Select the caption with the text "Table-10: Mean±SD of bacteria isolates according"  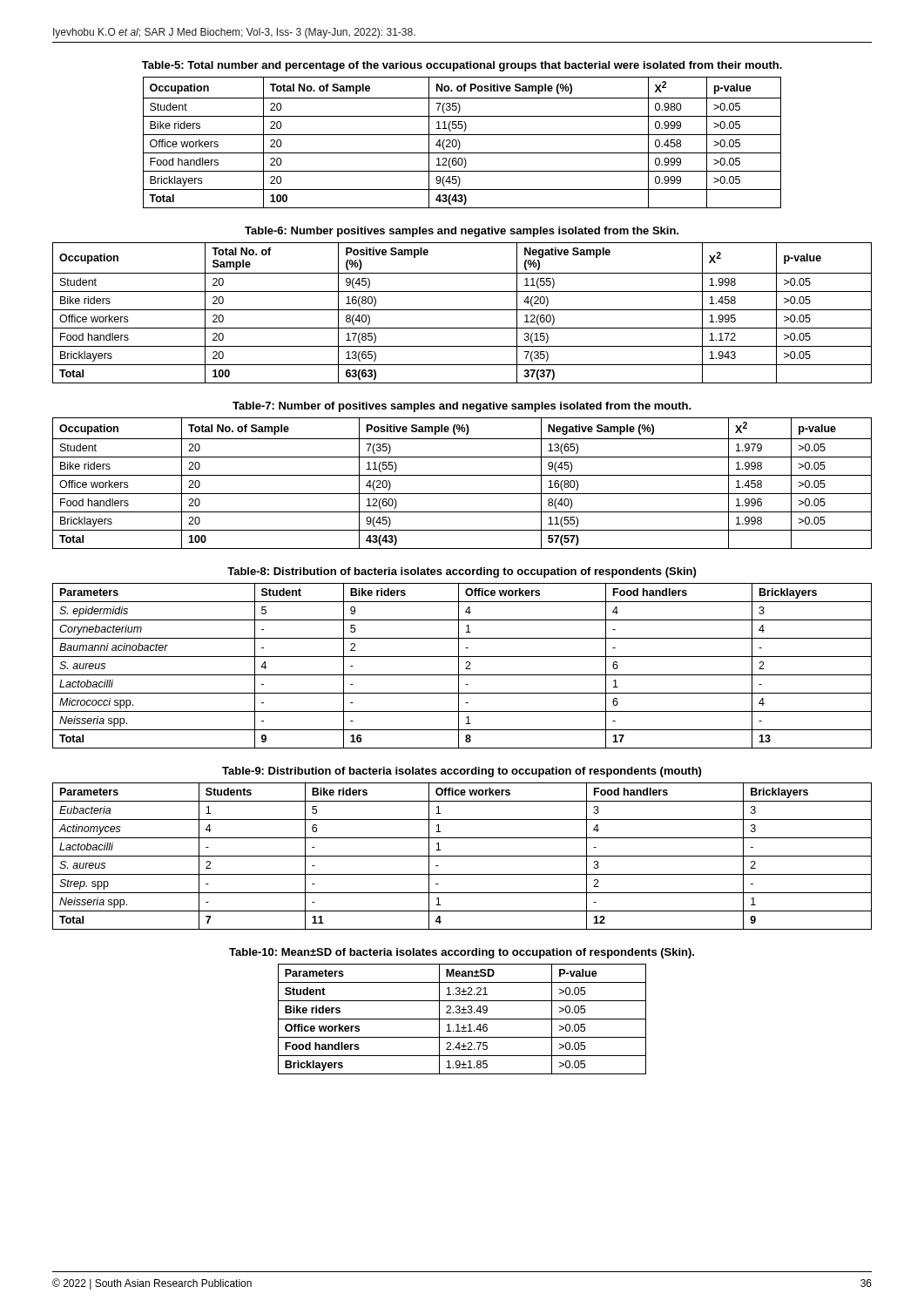[462, 952]
